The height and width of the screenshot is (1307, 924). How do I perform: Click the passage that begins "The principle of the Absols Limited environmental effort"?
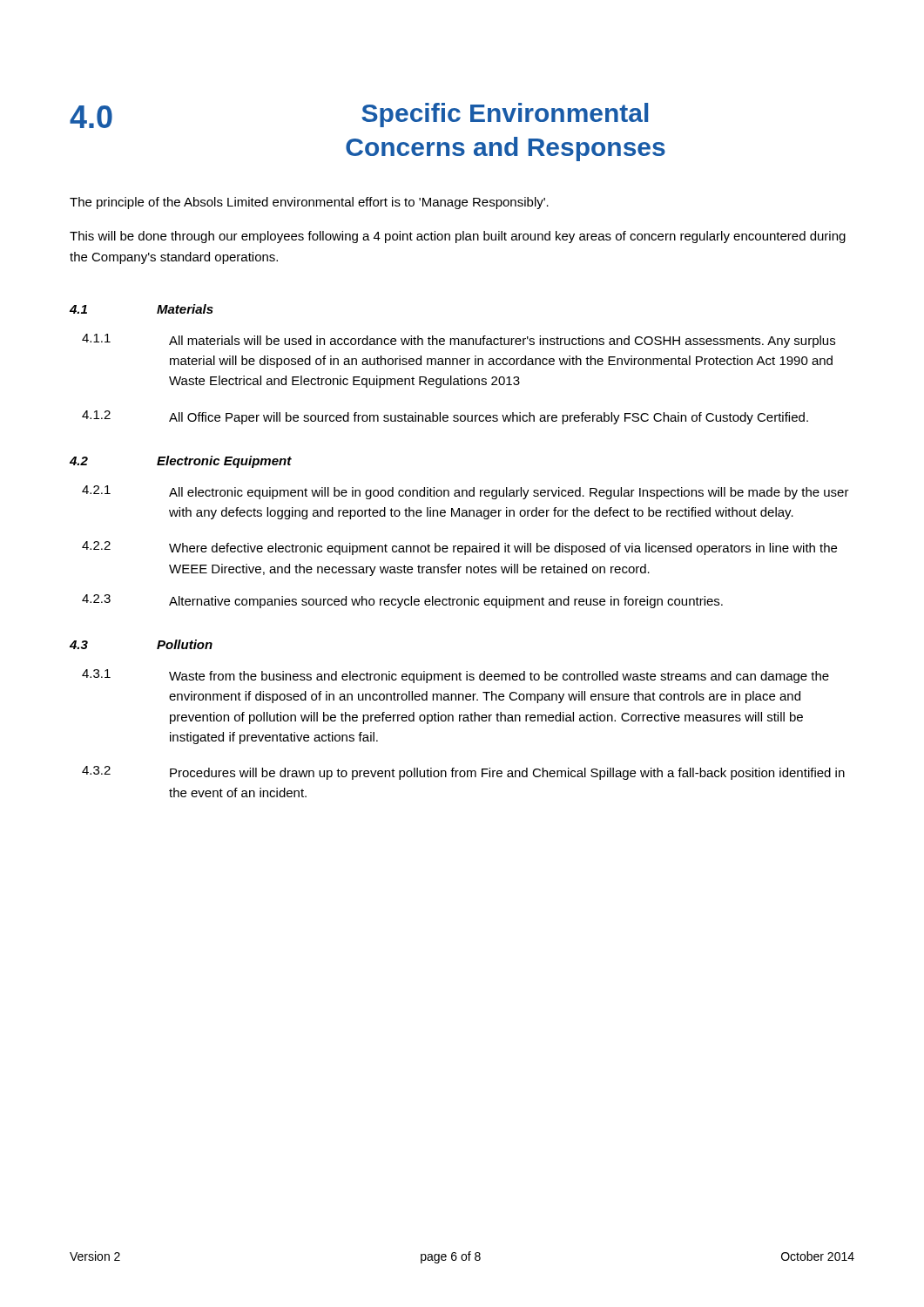coord(309,202)
